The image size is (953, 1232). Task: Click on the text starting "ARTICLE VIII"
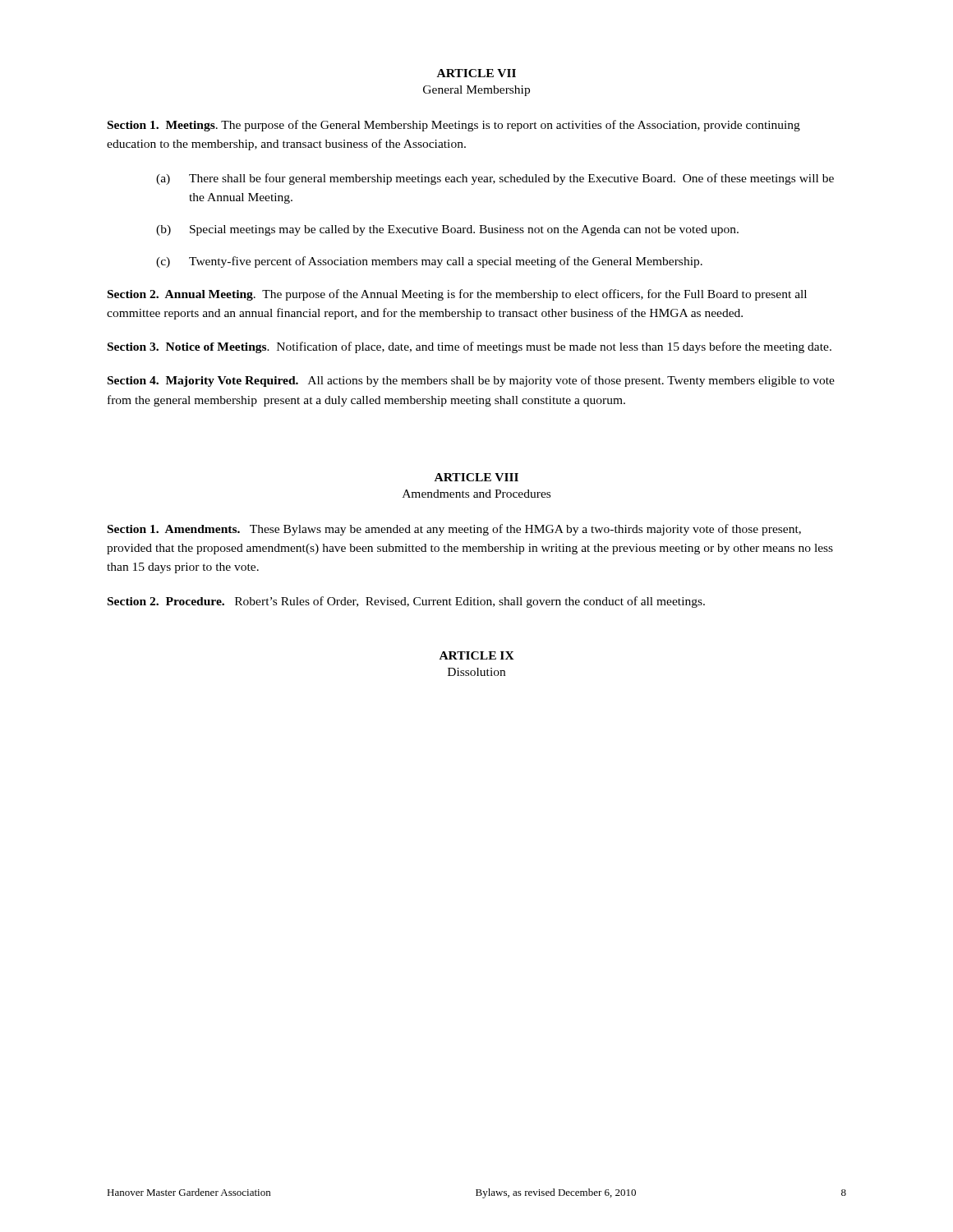click(476, 477)
